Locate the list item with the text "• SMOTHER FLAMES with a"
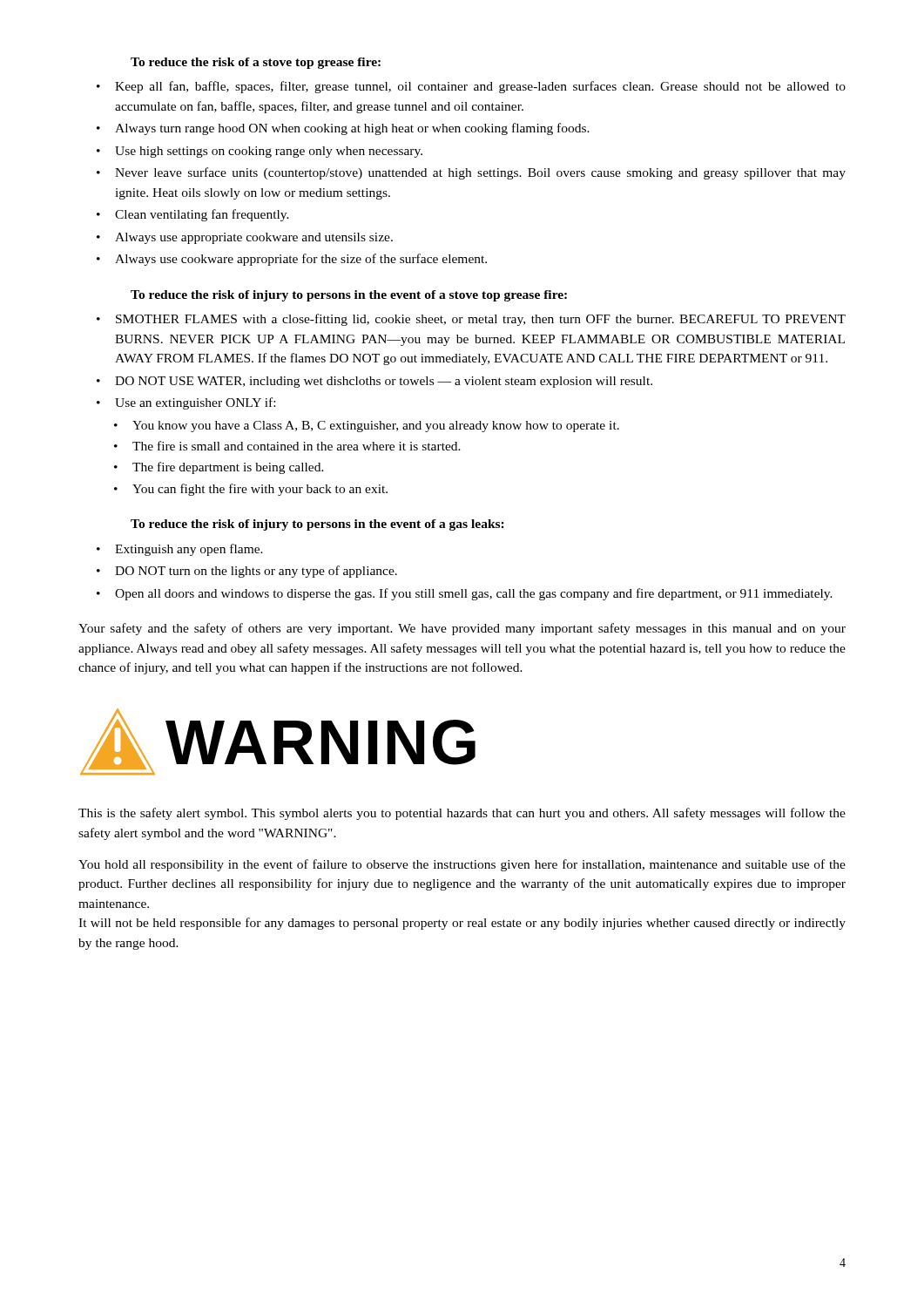Viewport: 924px width, 1307px height. (x=471, y=339)
